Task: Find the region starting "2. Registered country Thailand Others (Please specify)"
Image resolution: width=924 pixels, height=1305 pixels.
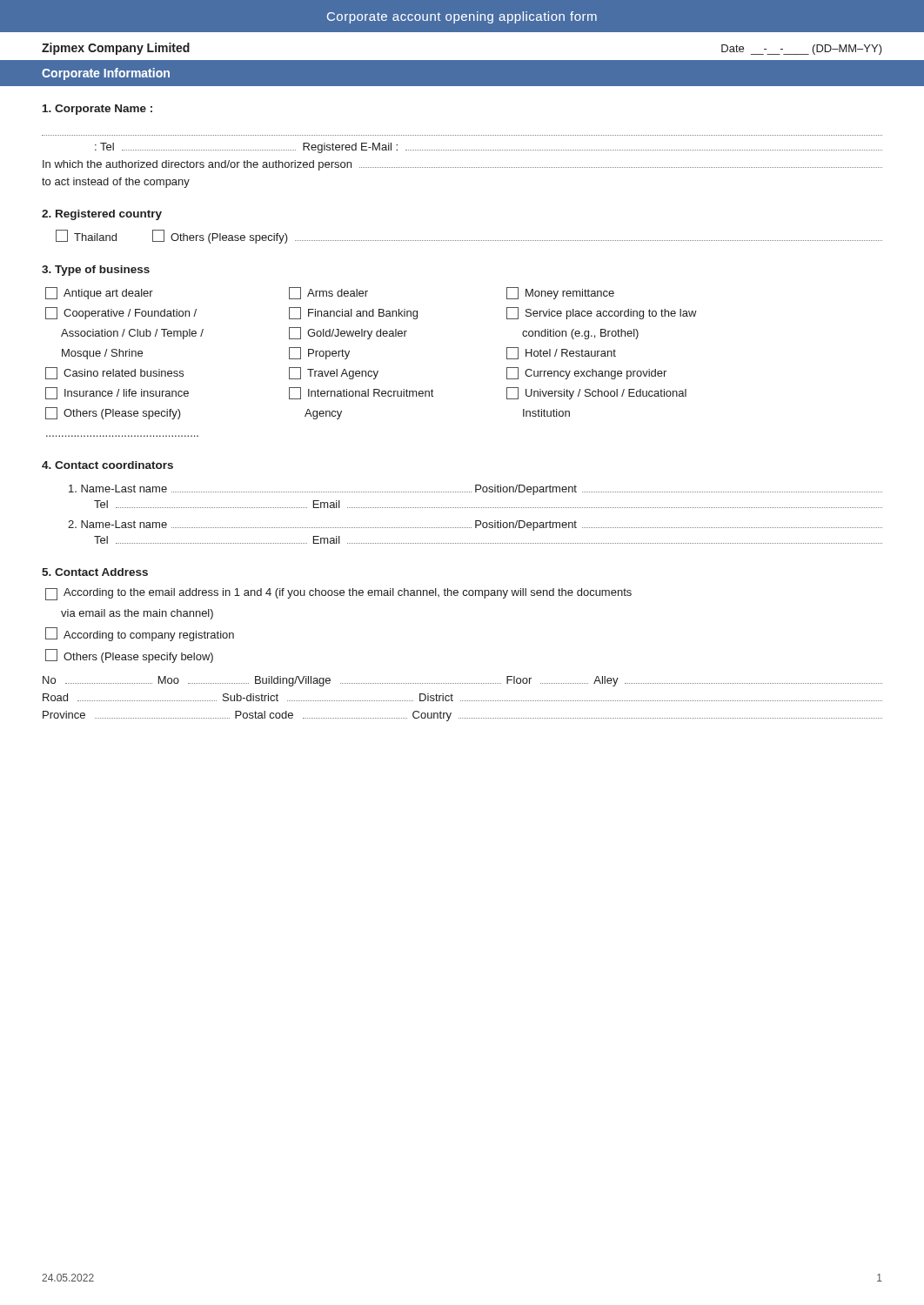Action: coord(102,215)
